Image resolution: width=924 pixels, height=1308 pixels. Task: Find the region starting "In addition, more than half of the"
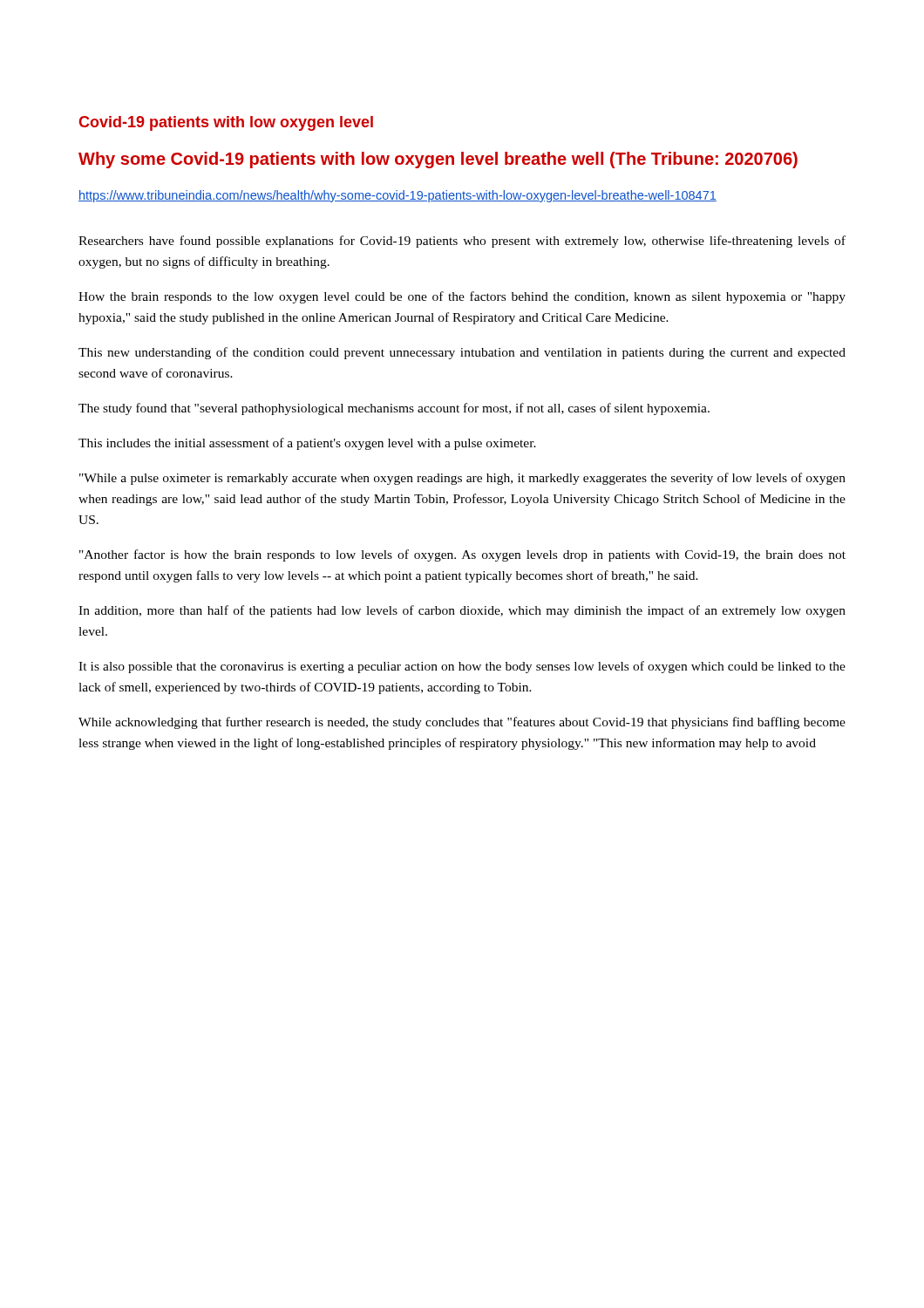[462, 621]
